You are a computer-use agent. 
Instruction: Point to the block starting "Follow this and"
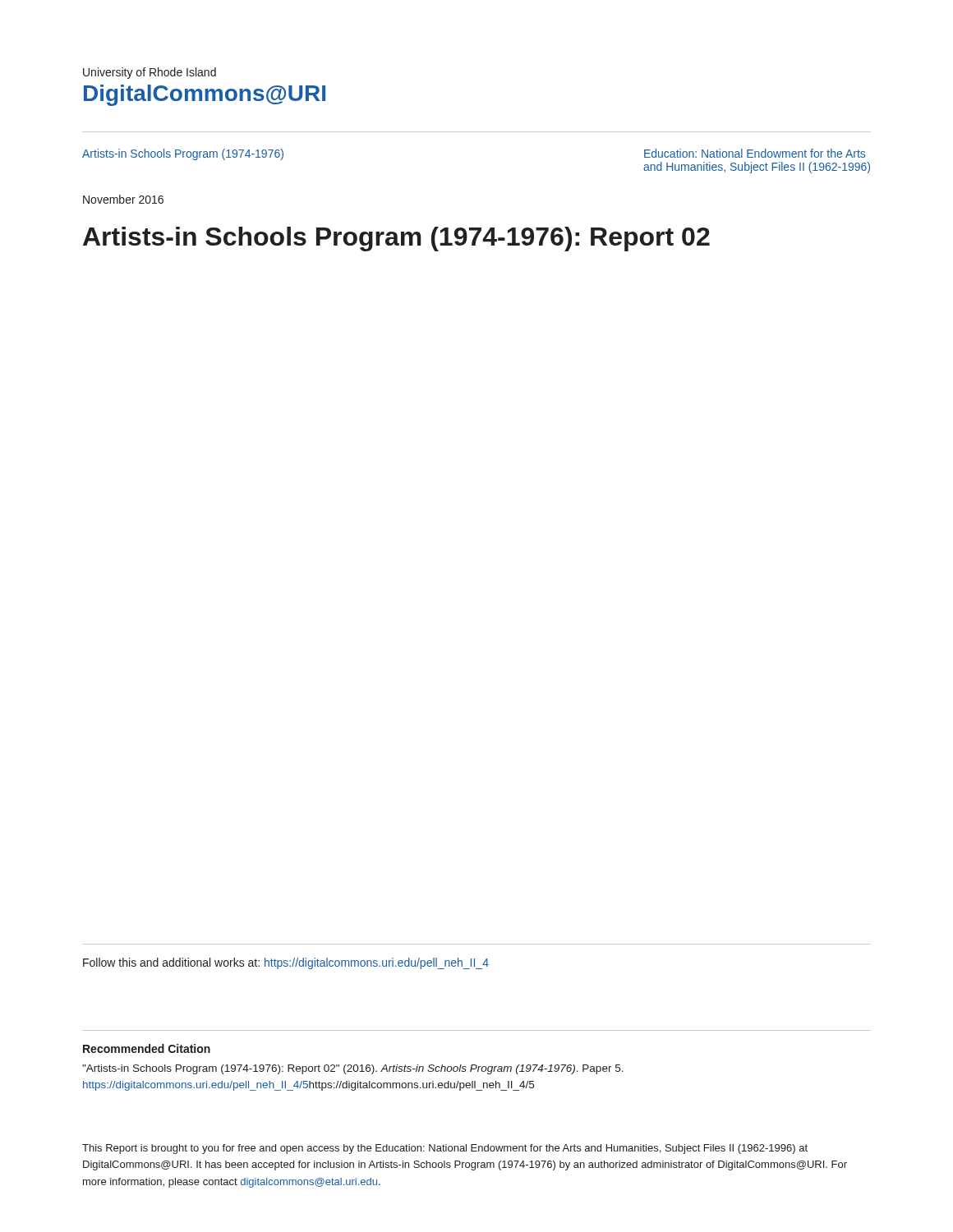coord(285,963)
